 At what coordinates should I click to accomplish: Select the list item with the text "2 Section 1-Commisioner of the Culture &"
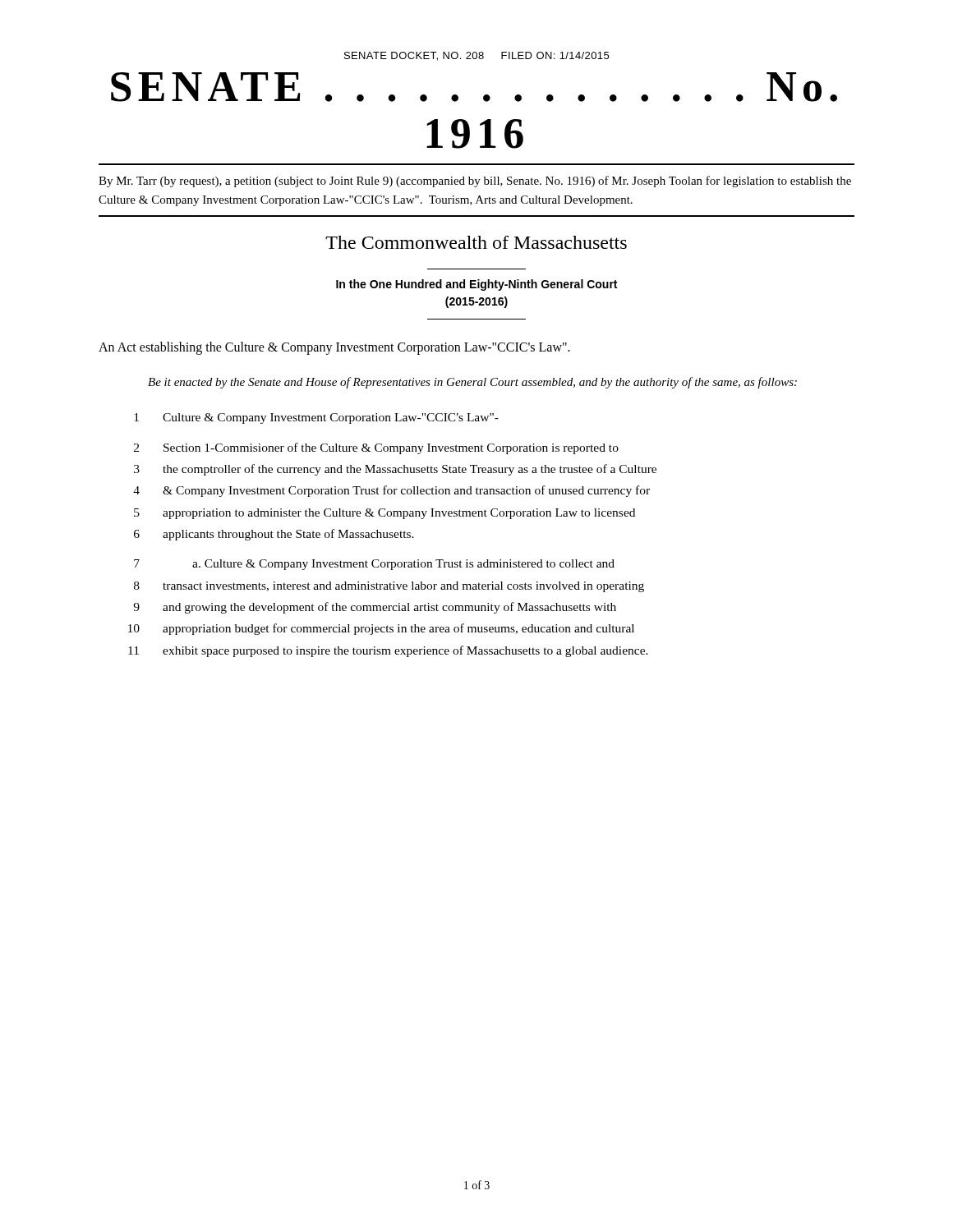(476, 448)
